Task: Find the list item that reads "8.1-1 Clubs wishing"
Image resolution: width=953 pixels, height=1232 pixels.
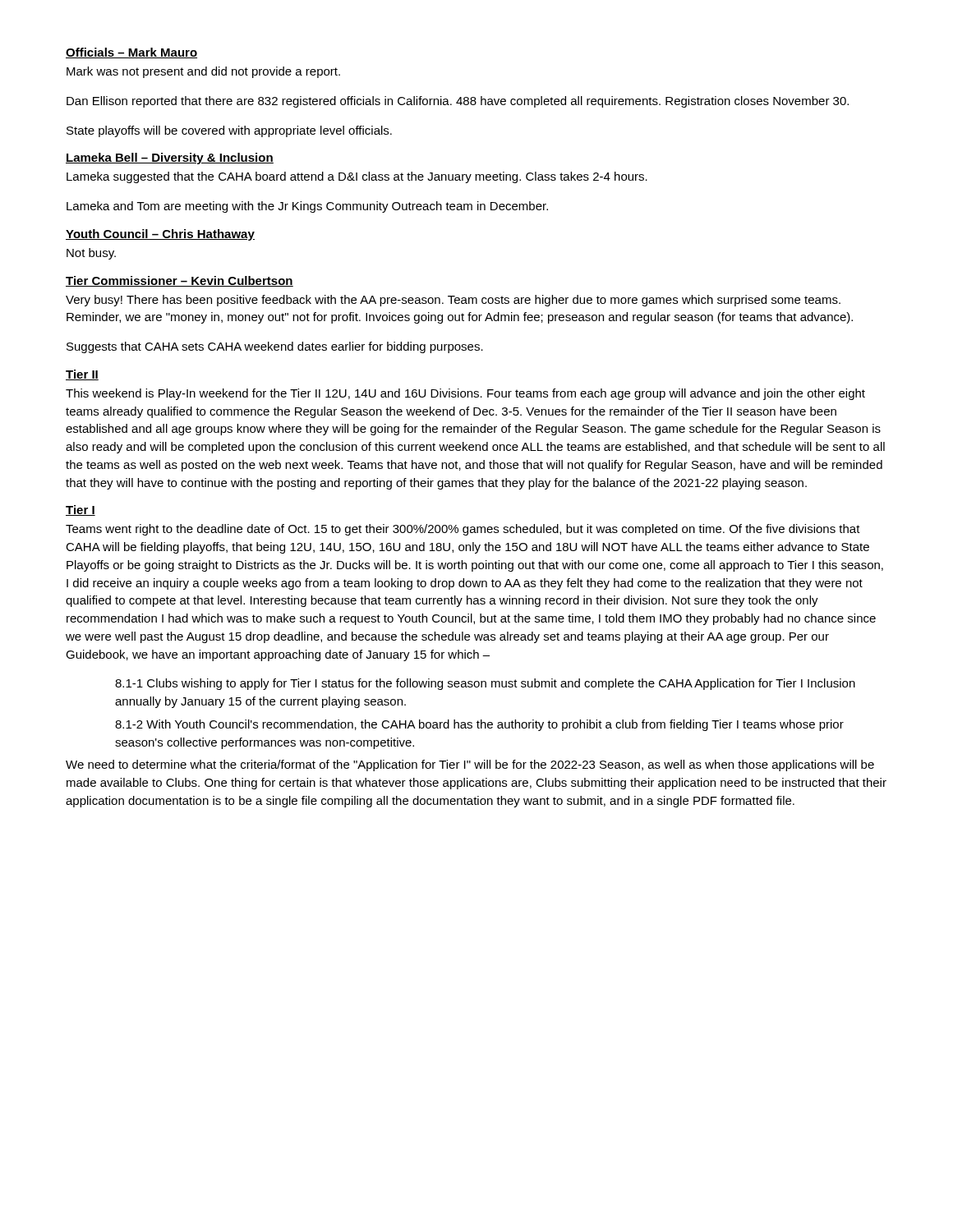Action: (485, 692)
